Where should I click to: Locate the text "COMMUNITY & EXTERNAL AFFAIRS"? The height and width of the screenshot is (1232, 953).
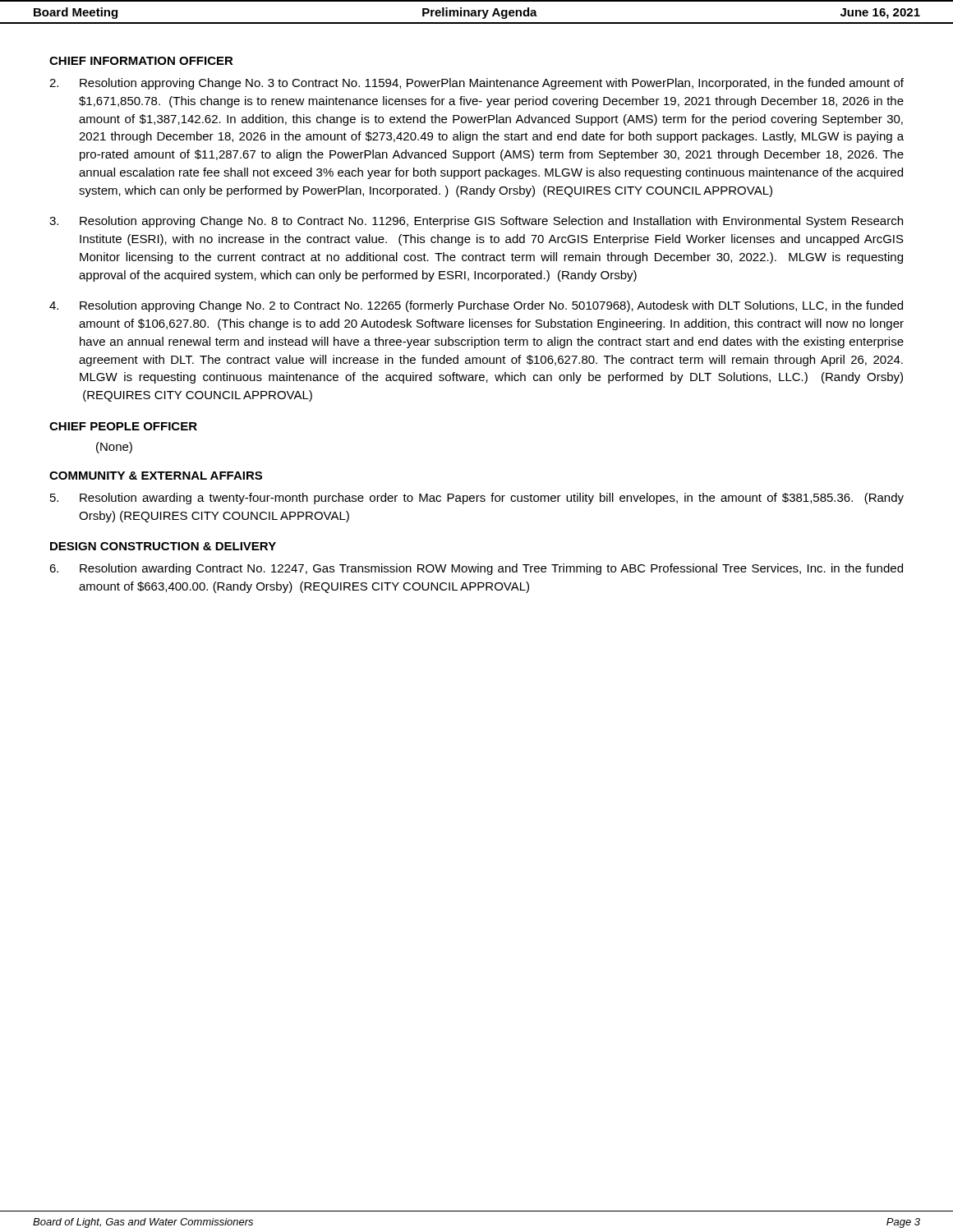pos(156,475)
